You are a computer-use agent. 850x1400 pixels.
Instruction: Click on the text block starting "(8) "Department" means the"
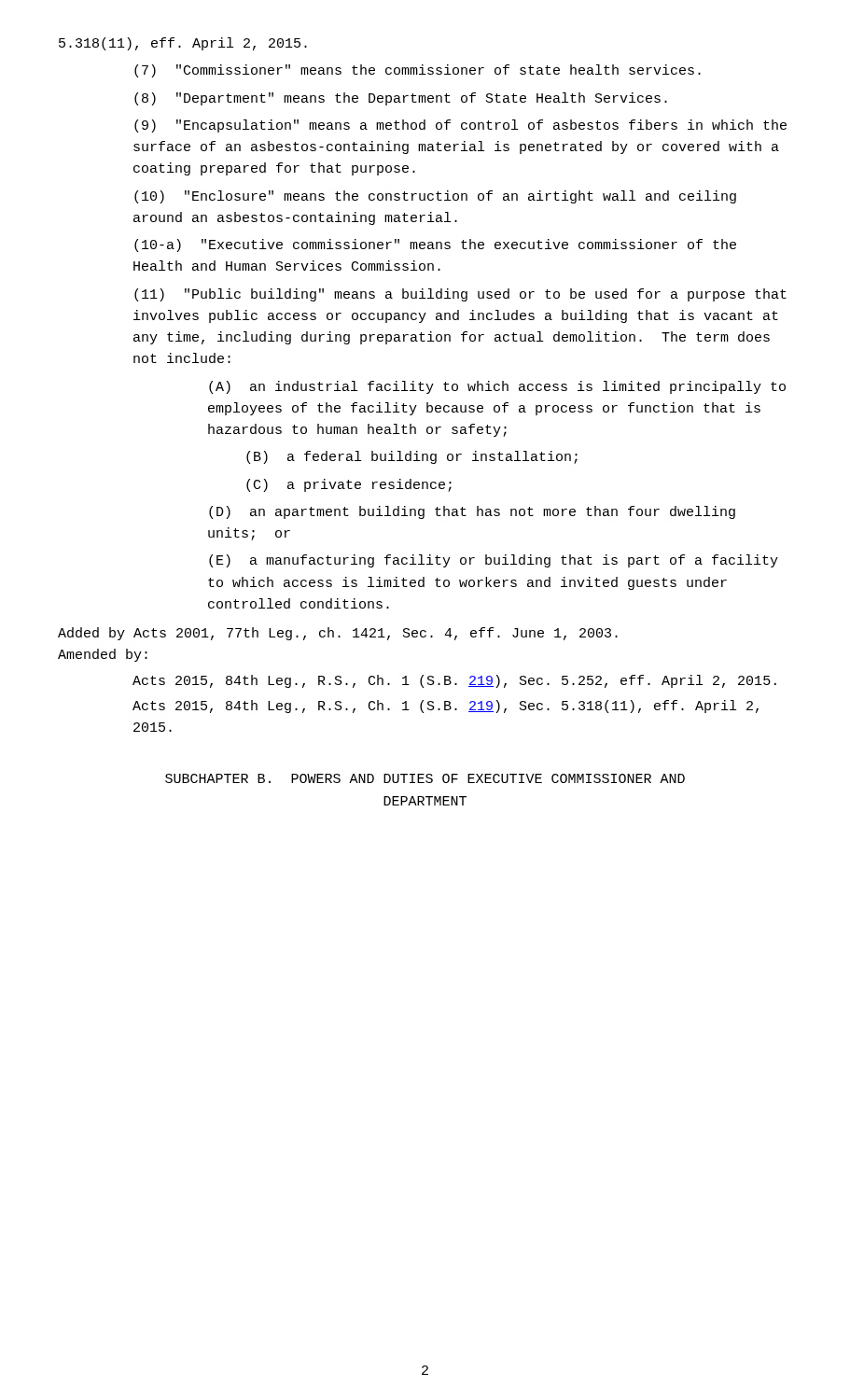click(x=462, y=99)
